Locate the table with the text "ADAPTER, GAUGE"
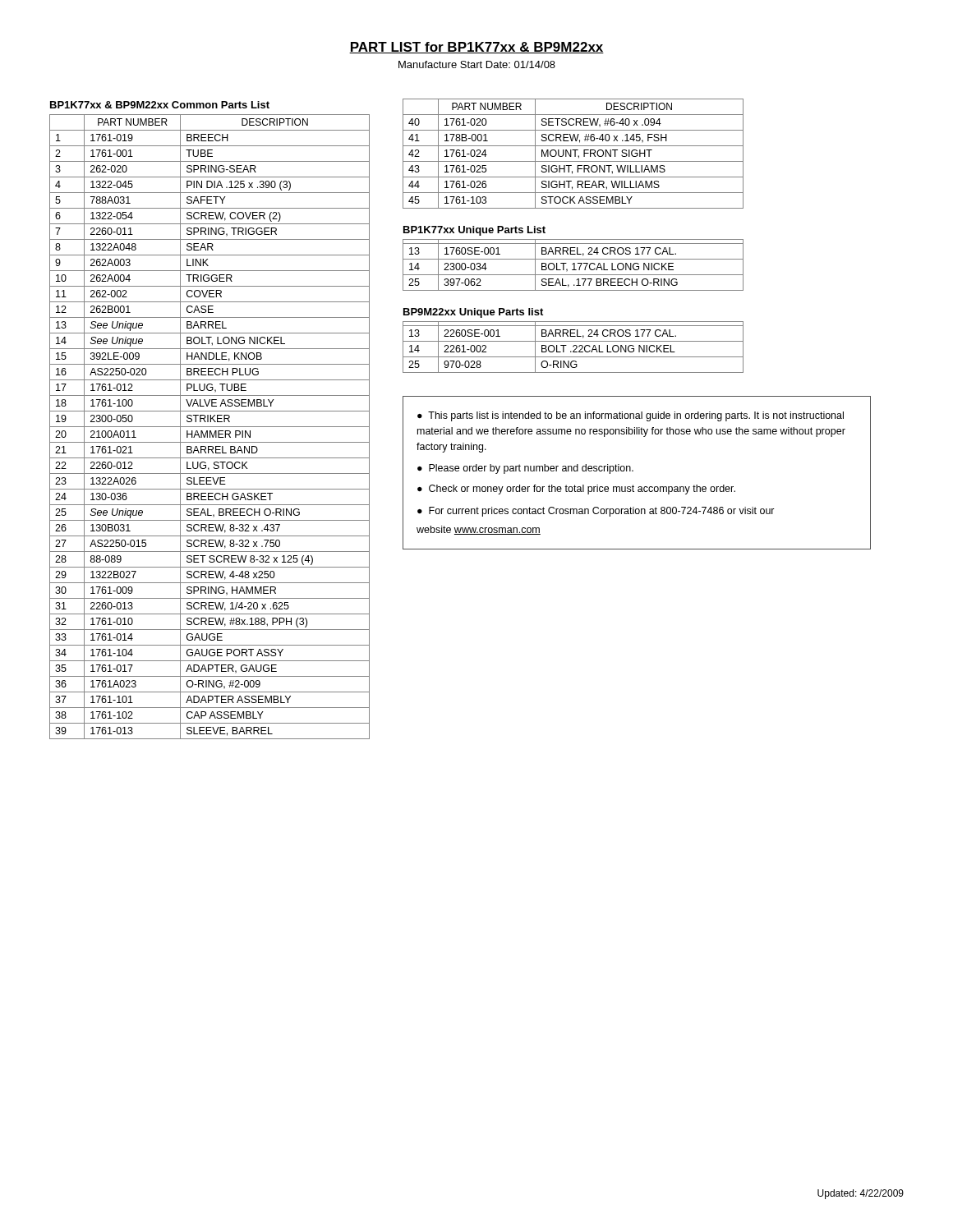Screen dimensions: 1232x953 [209, 427]
